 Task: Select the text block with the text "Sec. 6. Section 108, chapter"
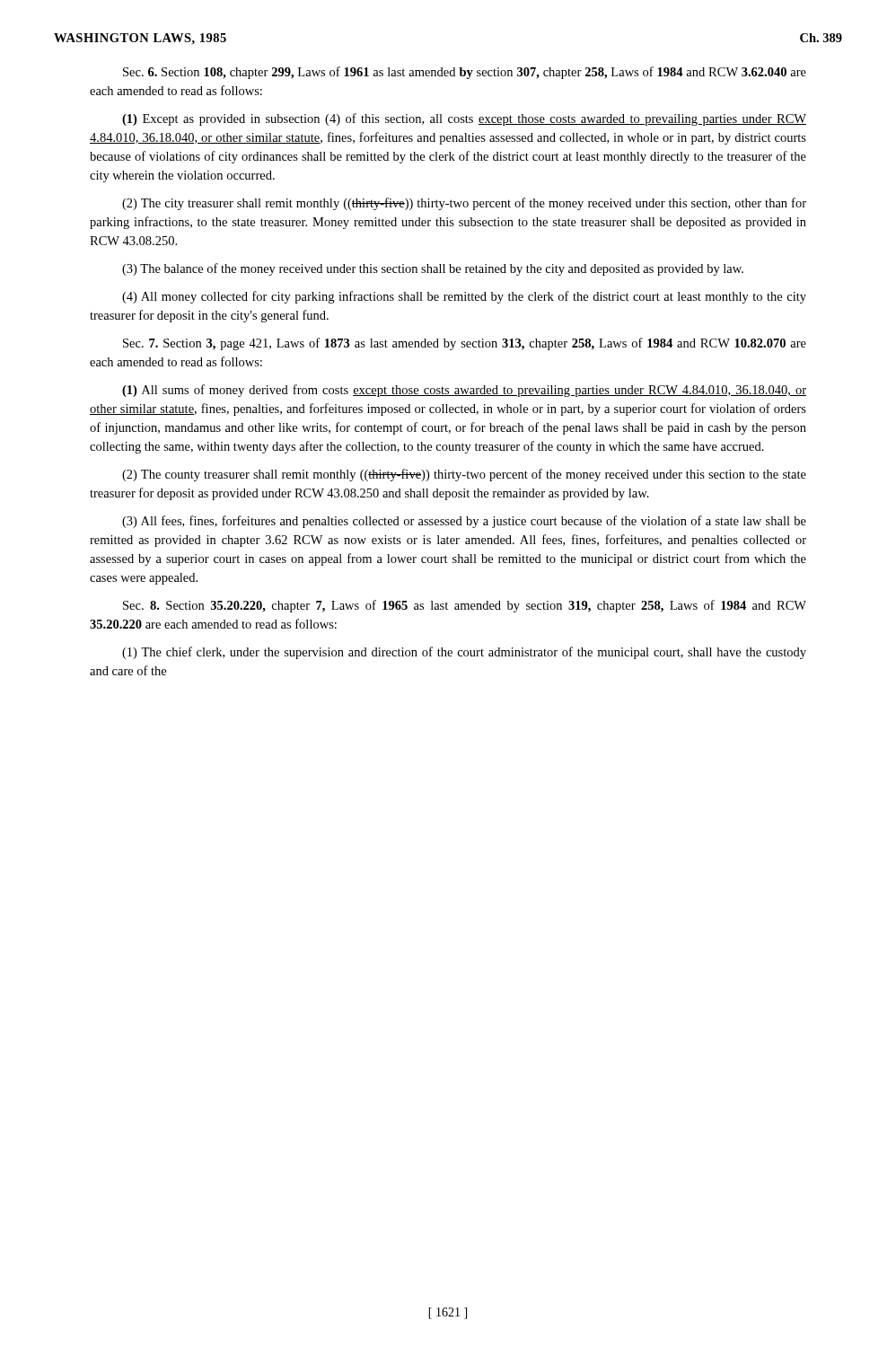coord(448,82)
